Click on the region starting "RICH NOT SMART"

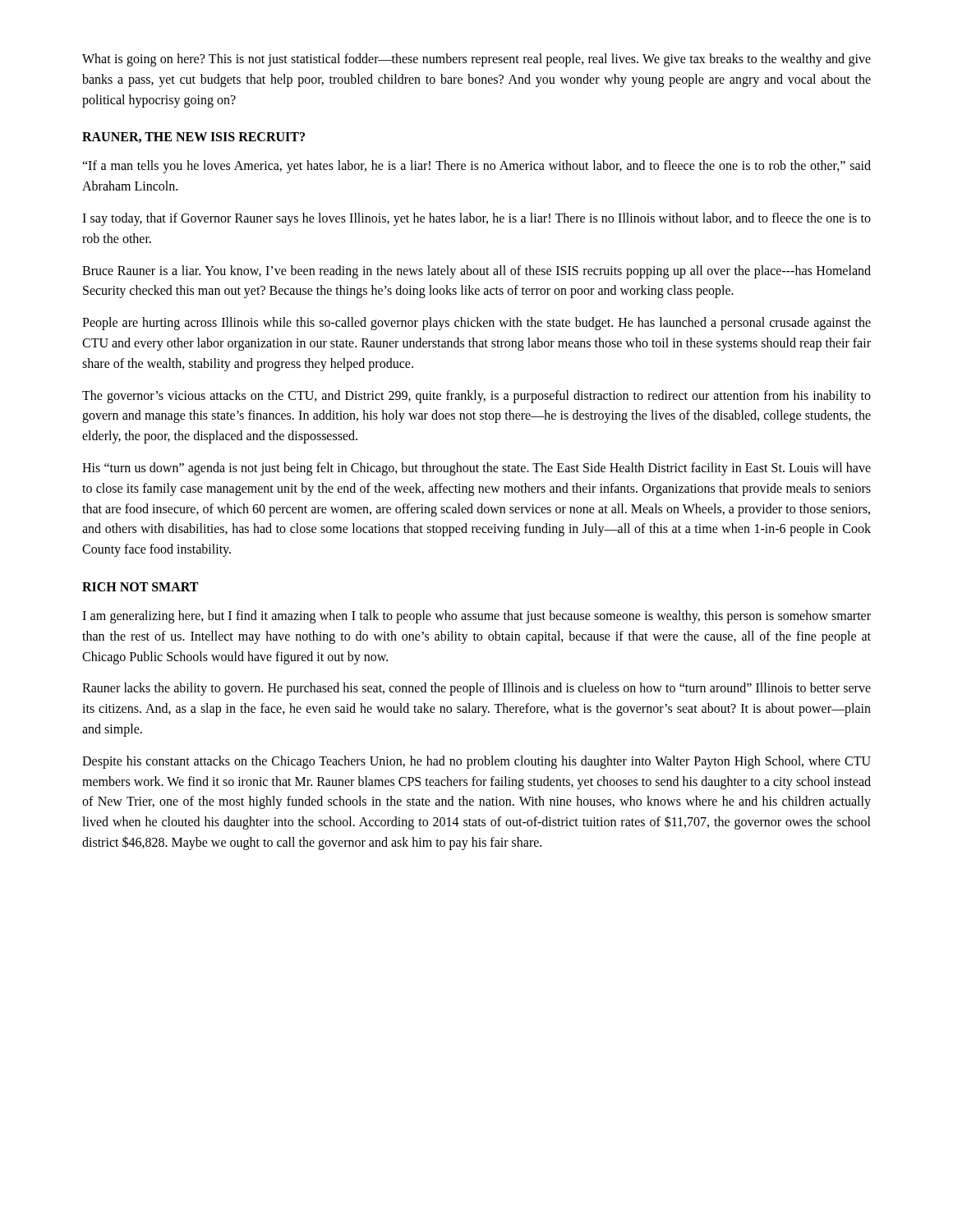pyautogui.click(x=140, y=587)
